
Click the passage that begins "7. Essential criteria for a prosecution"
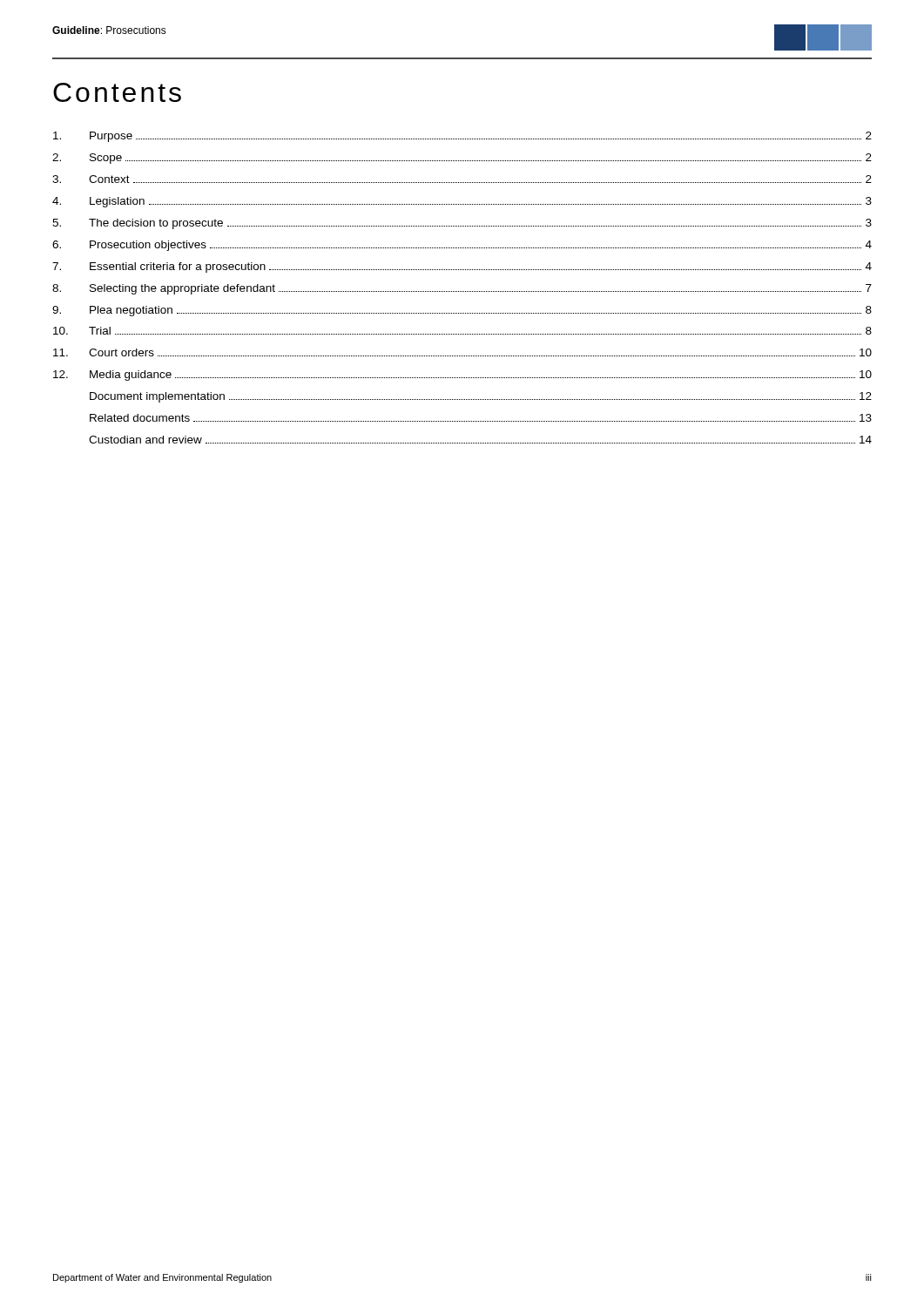(x=462, y=267)
